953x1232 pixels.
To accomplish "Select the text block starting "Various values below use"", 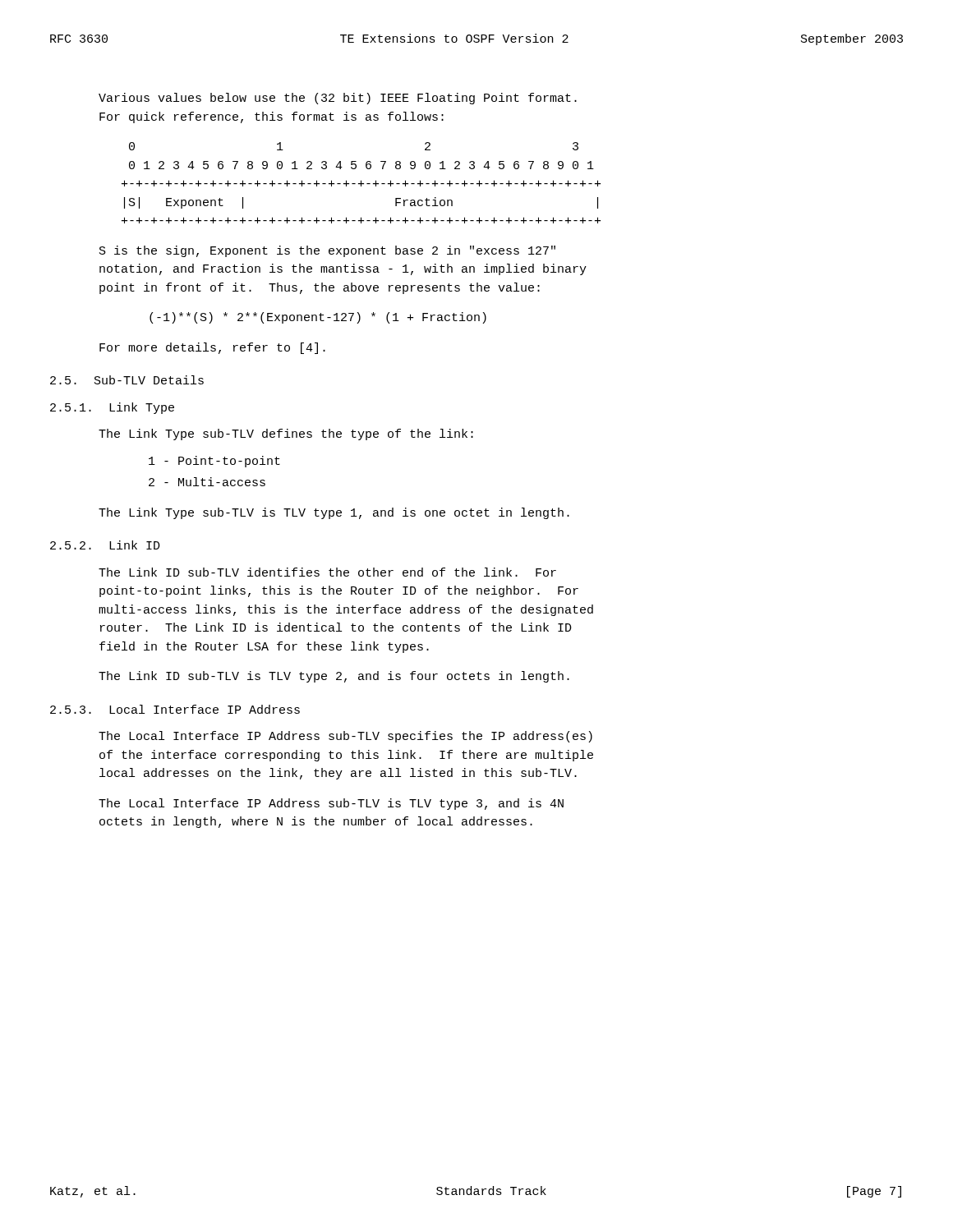I will pos(339,108).
